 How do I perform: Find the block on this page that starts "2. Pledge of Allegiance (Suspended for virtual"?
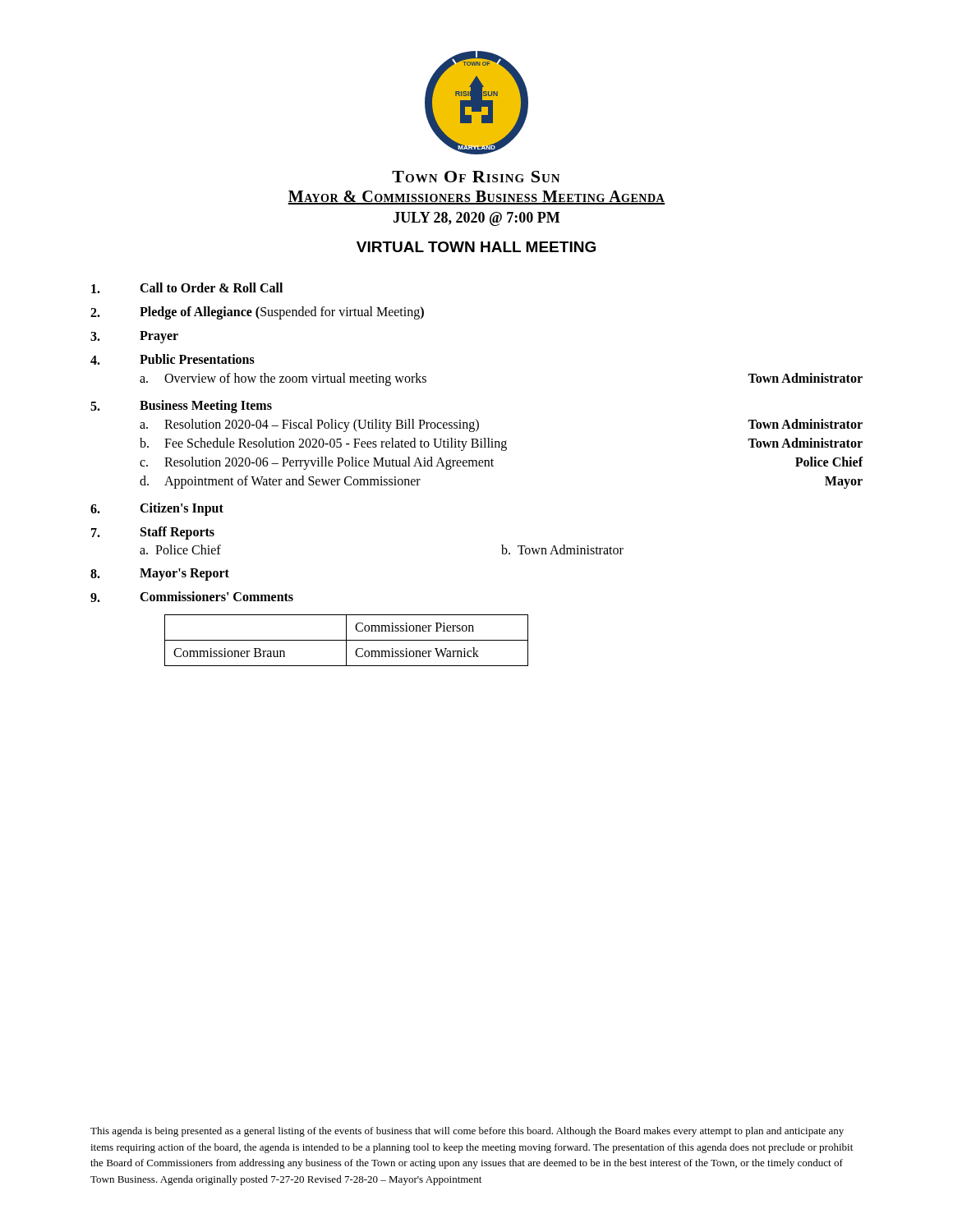(x=257, y=313)
